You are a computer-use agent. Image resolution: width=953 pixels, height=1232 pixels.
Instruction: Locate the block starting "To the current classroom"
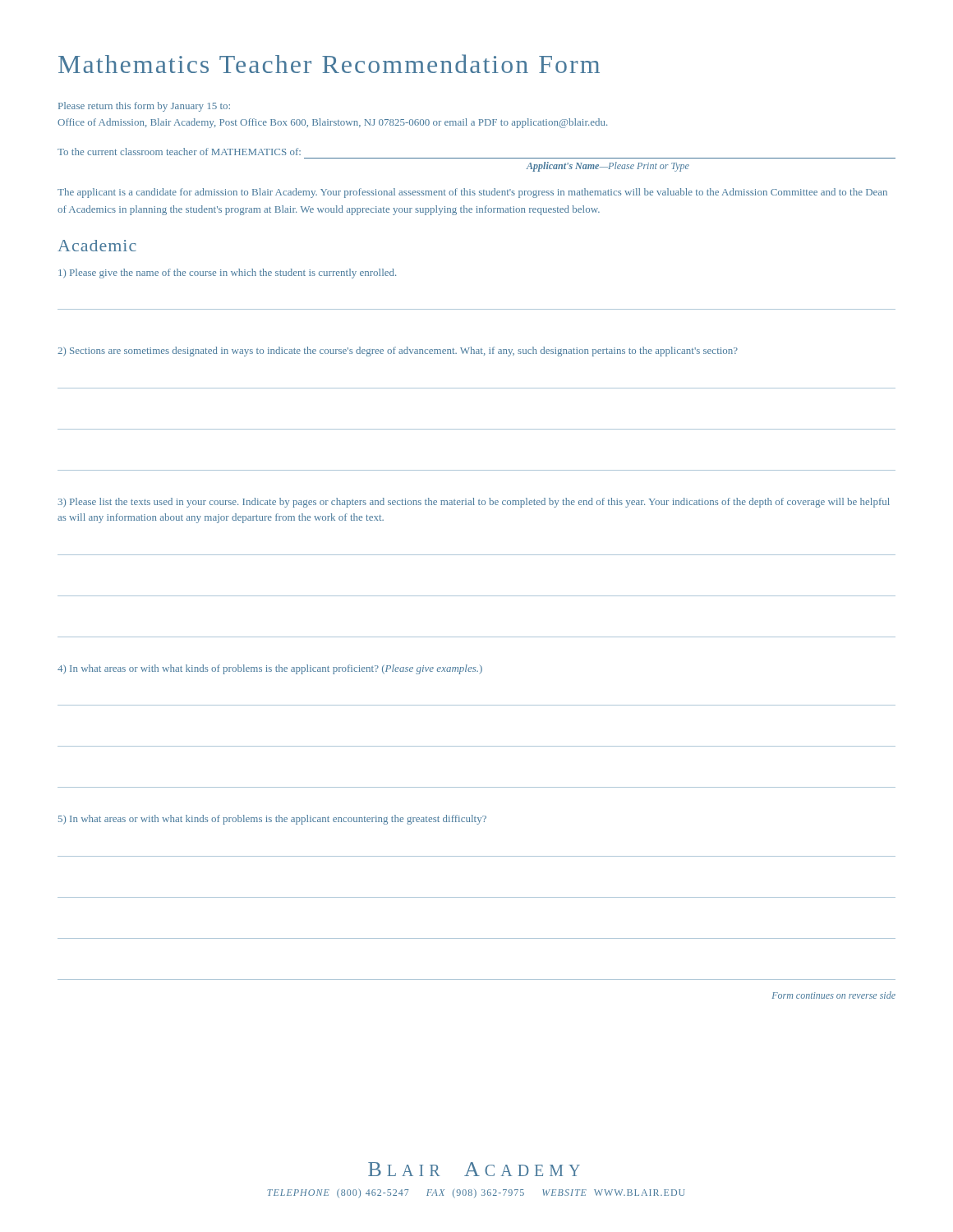pos(476,158)
